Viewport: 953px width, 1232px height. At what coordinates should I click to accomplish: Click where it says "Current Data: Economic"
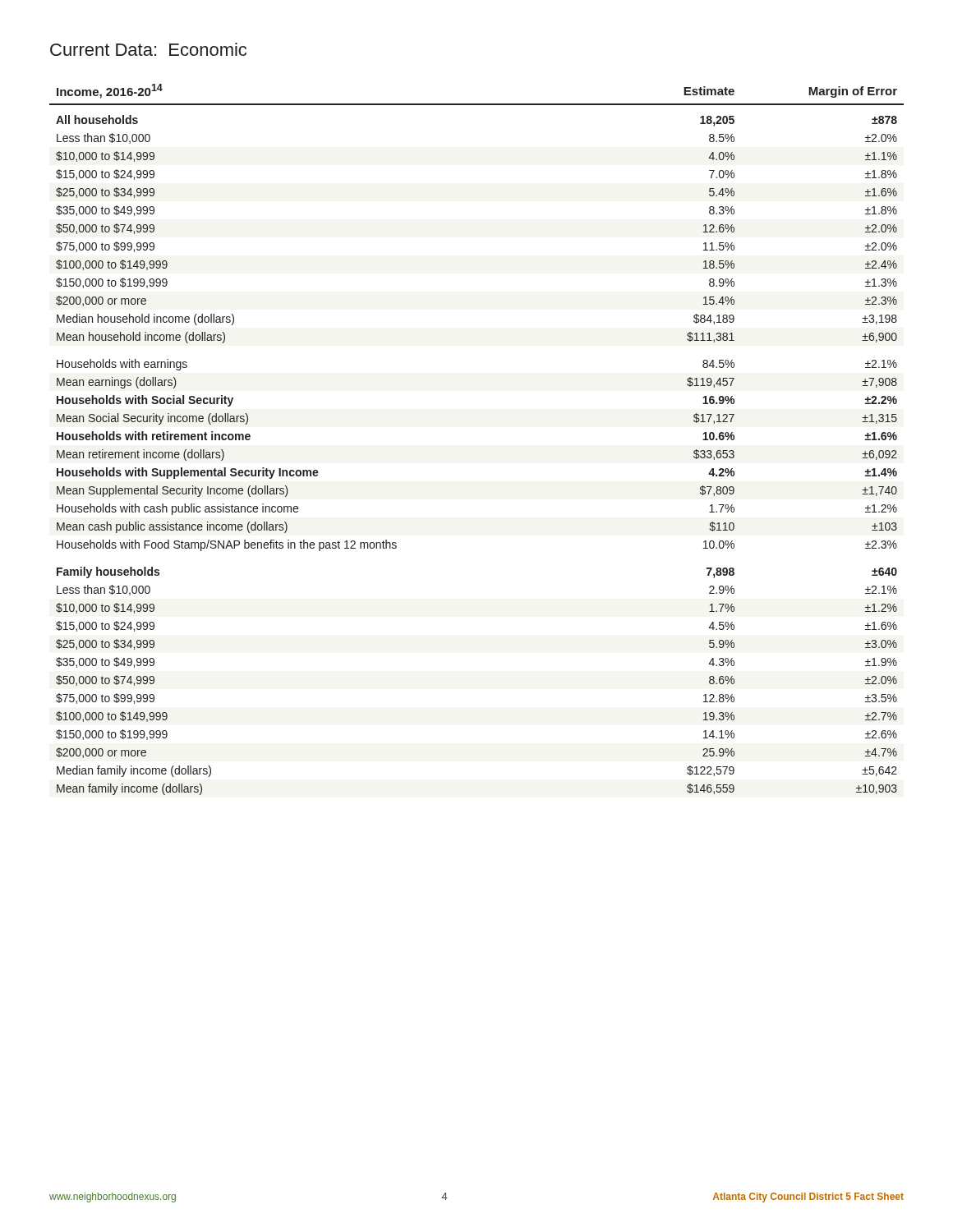148,50
